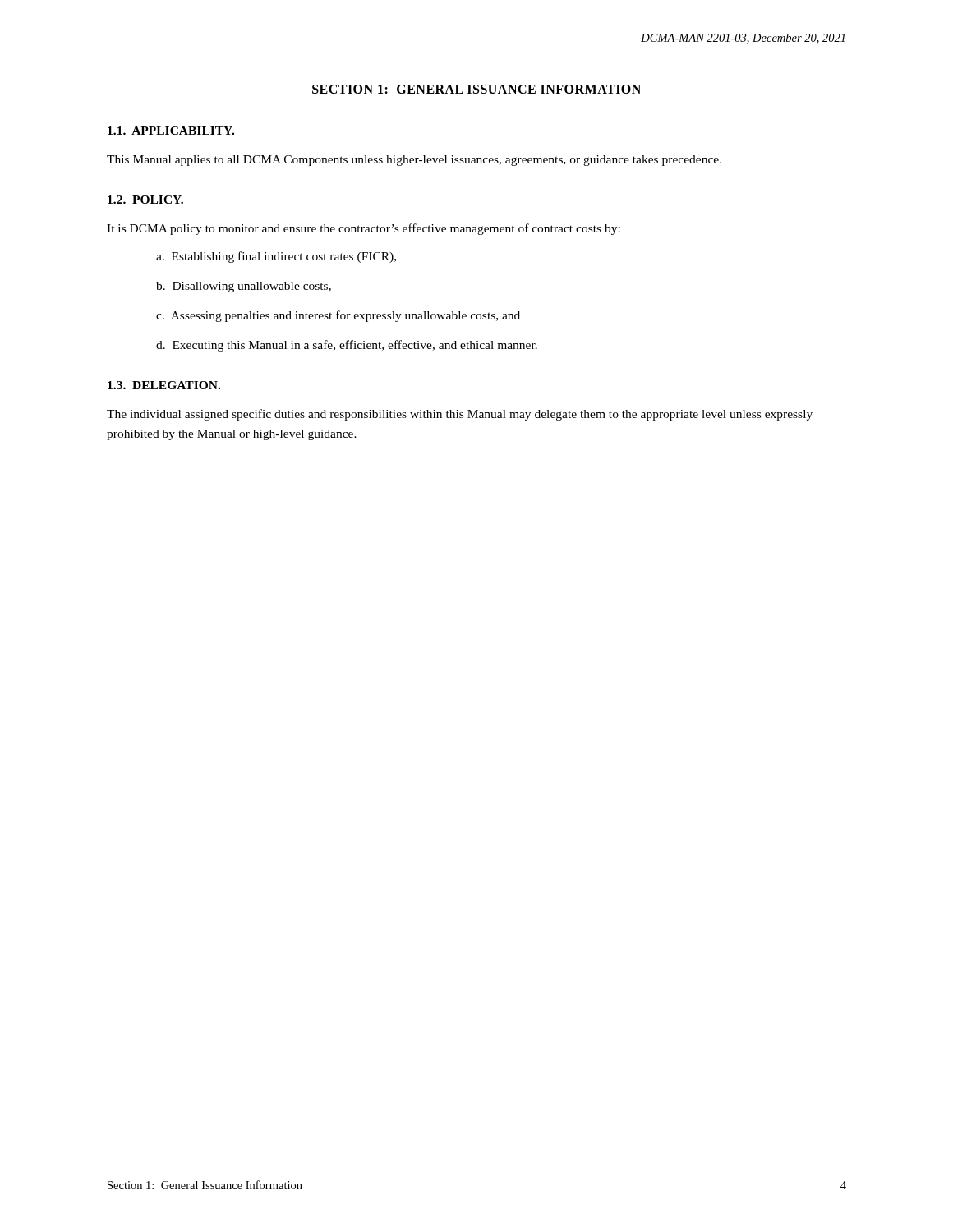Point to the region starting "c. Assessing penalties and"
Screen dimensions: 1232x953
pos(338,315)
